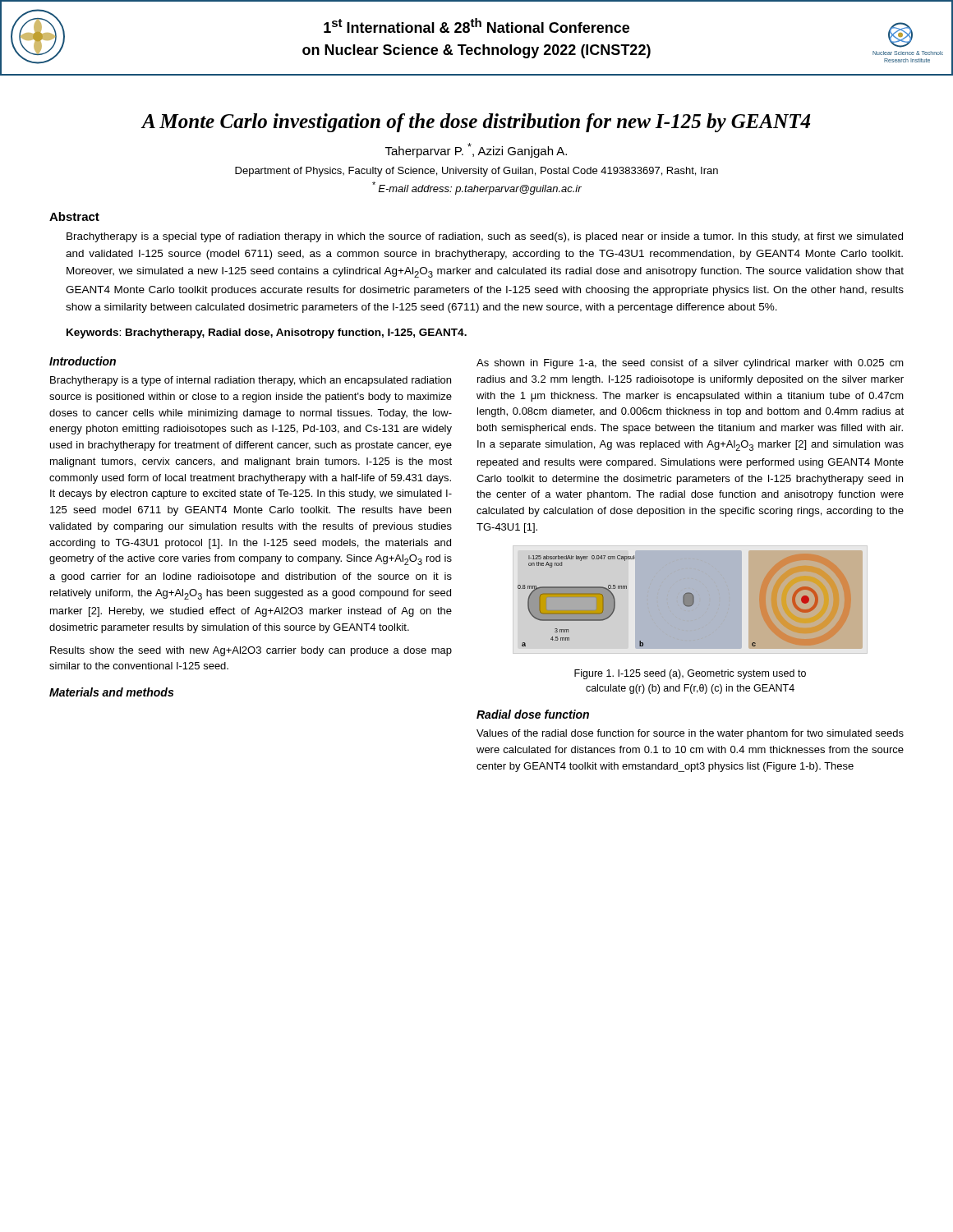Locate the text "Taherparvar P. *, Azizi Ganjgah A."
Screen dimensions: 1232x953
[476, 150]
